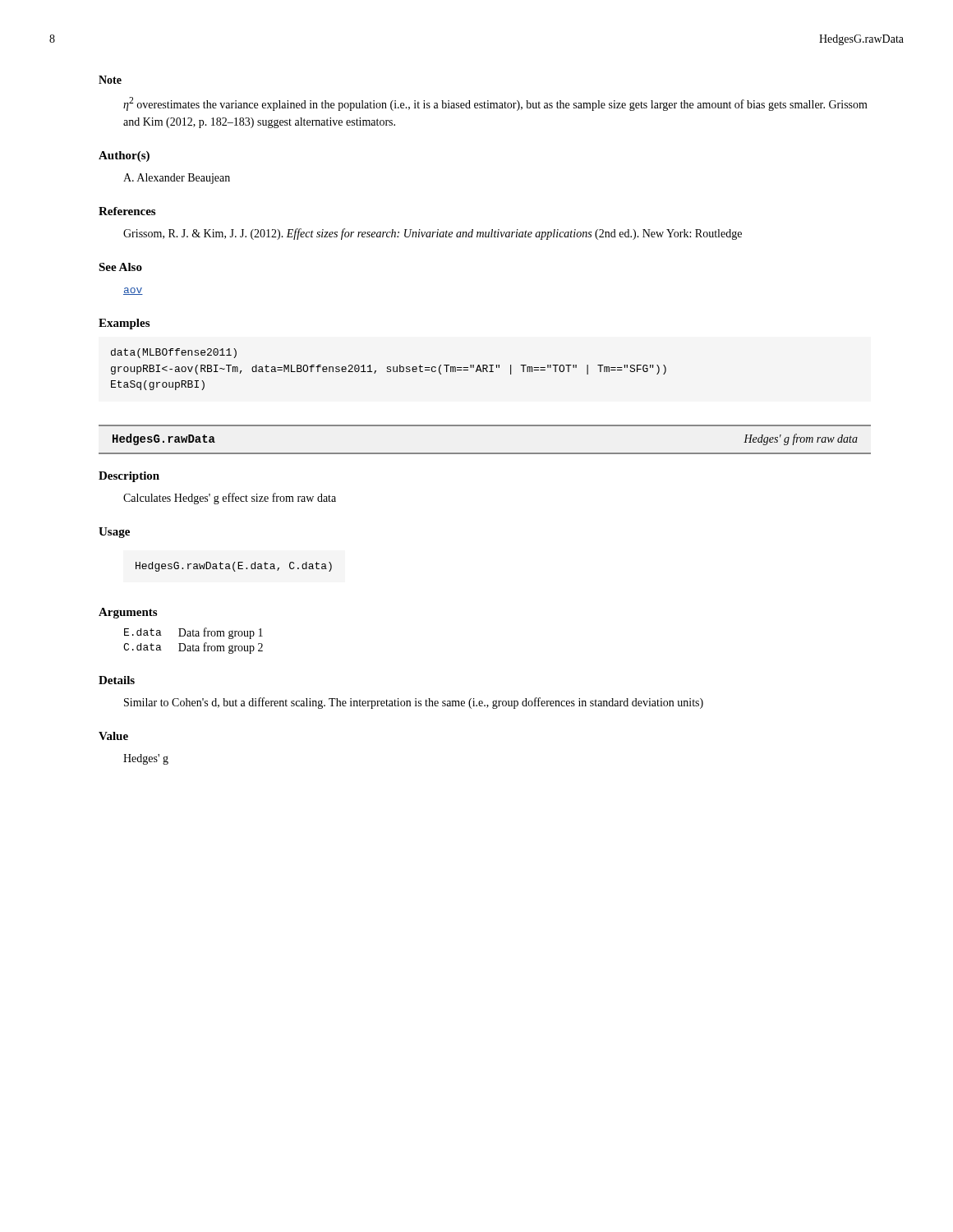Click on the text that says "Hedges' g"
This screenshot has width=953, height=1232.
pos(146,759)
